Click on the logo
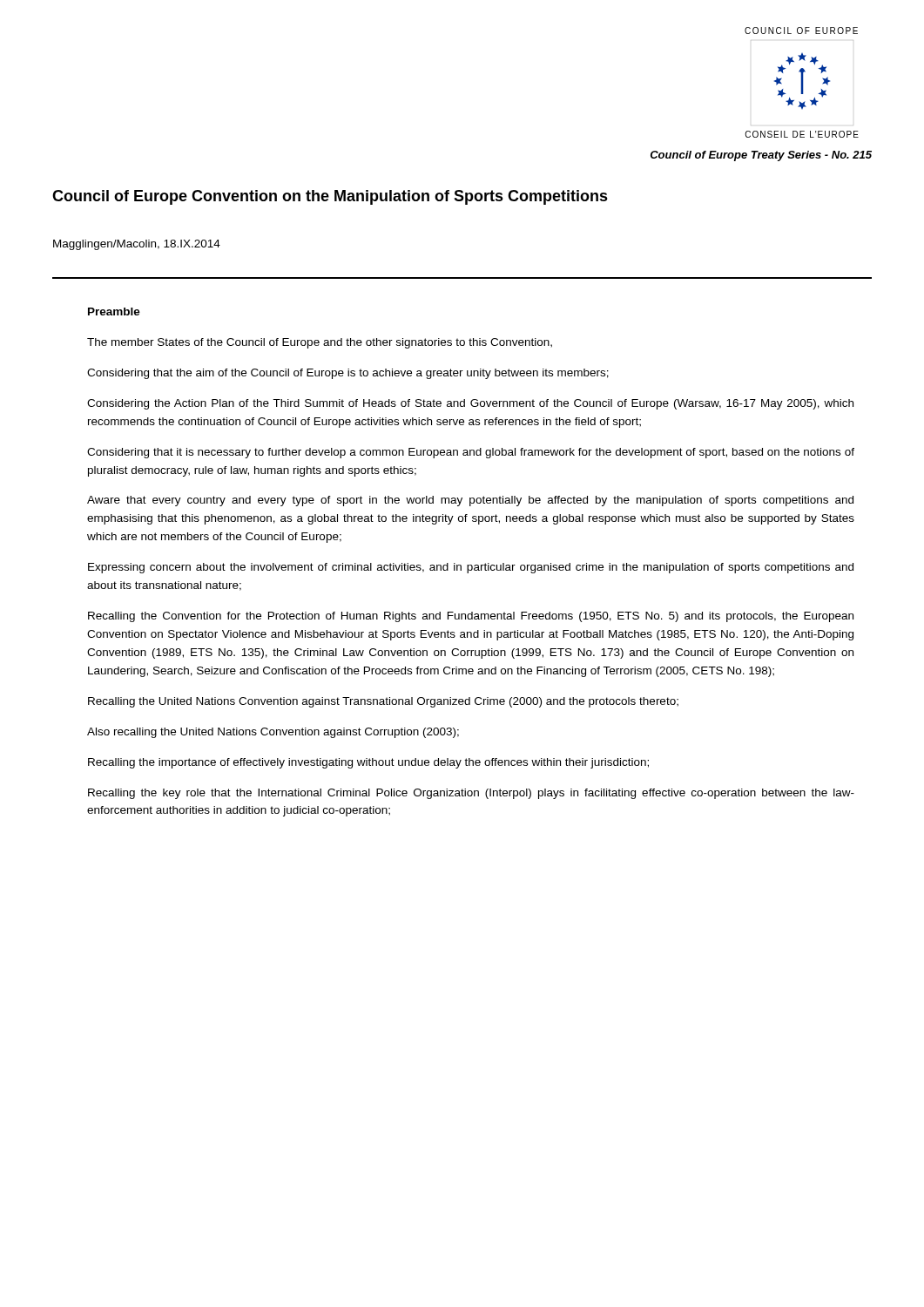The image size is (924, 1307). point(802,83)
